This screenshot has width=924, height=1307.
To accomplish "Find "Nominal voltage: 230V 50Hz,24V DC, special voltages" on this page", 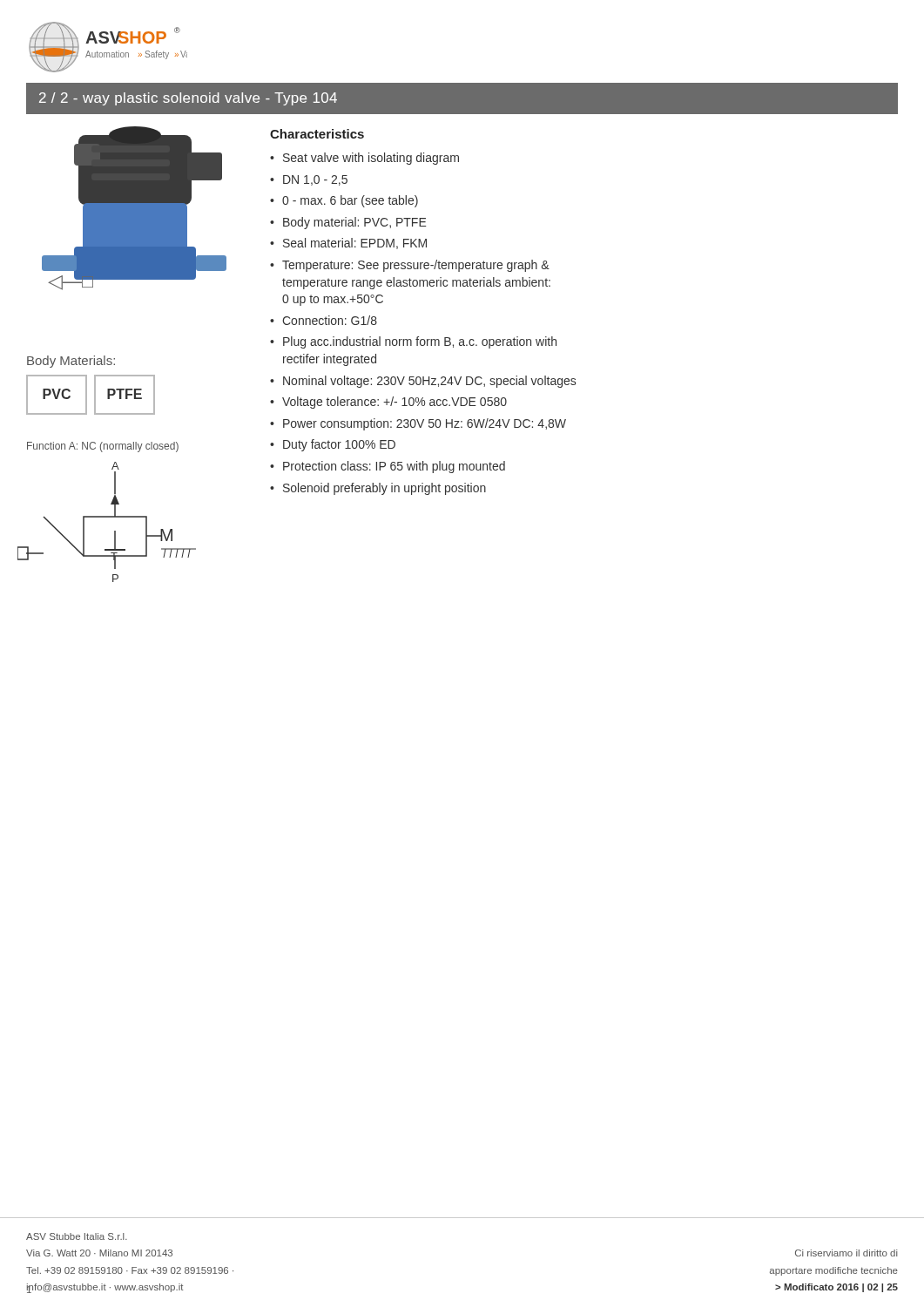I will pyautogui.click(x=429, y=380).
